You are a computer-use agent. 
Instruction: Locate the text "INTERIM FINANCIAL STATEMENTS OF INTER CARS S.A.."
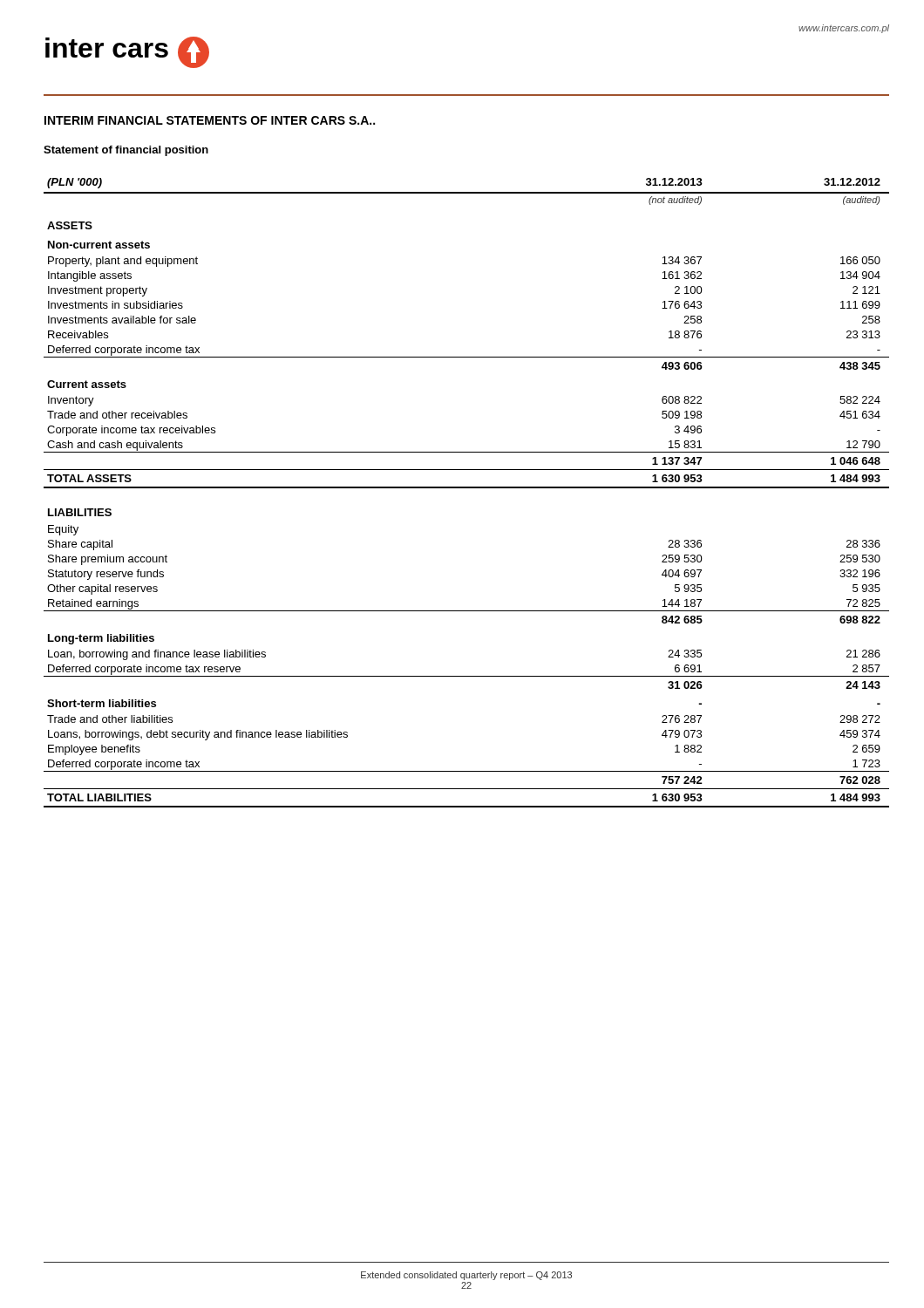pyautogui.click(x=210, y=120)
